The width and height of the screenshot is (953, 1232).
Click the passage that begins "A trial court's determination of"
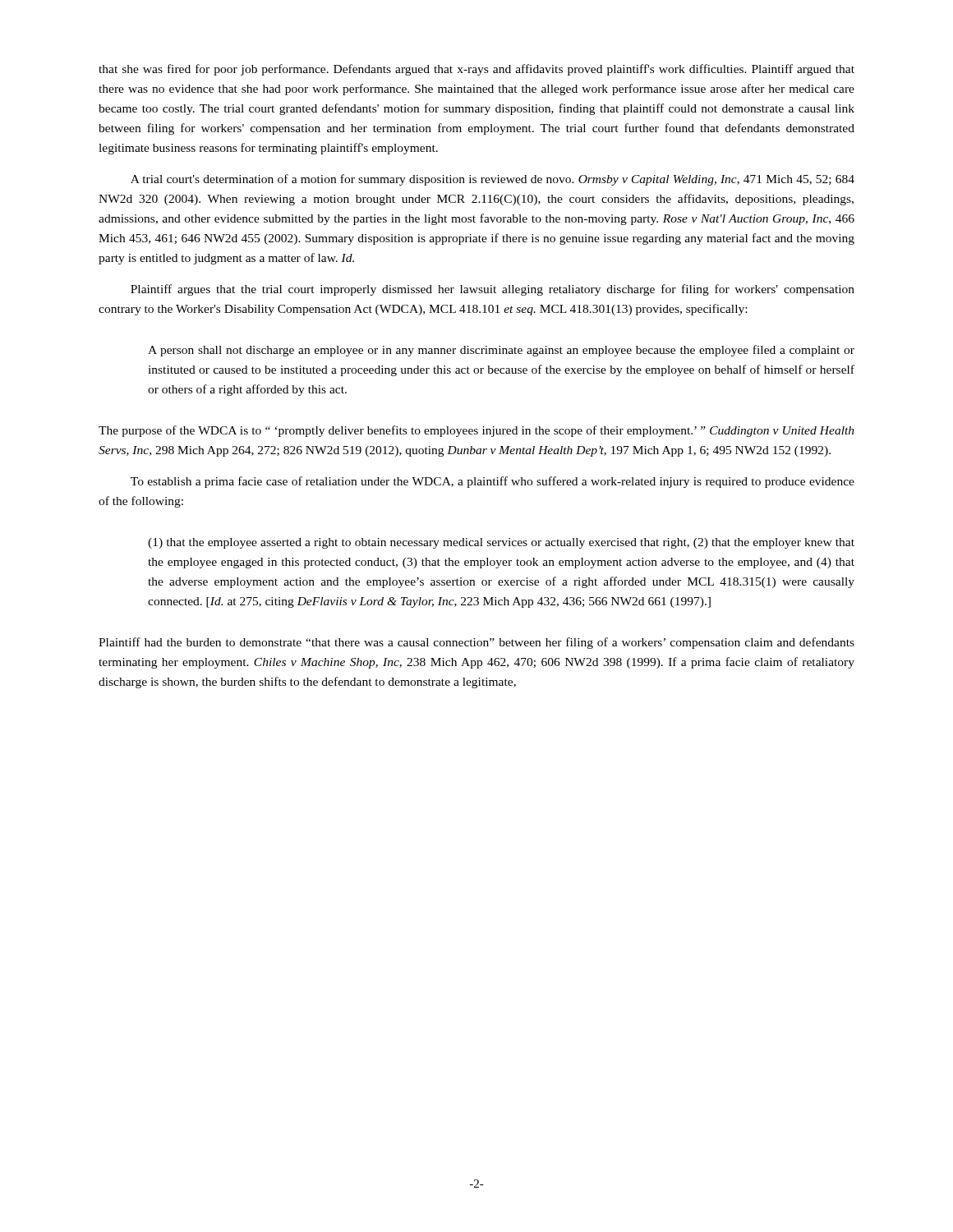(476, 219)
